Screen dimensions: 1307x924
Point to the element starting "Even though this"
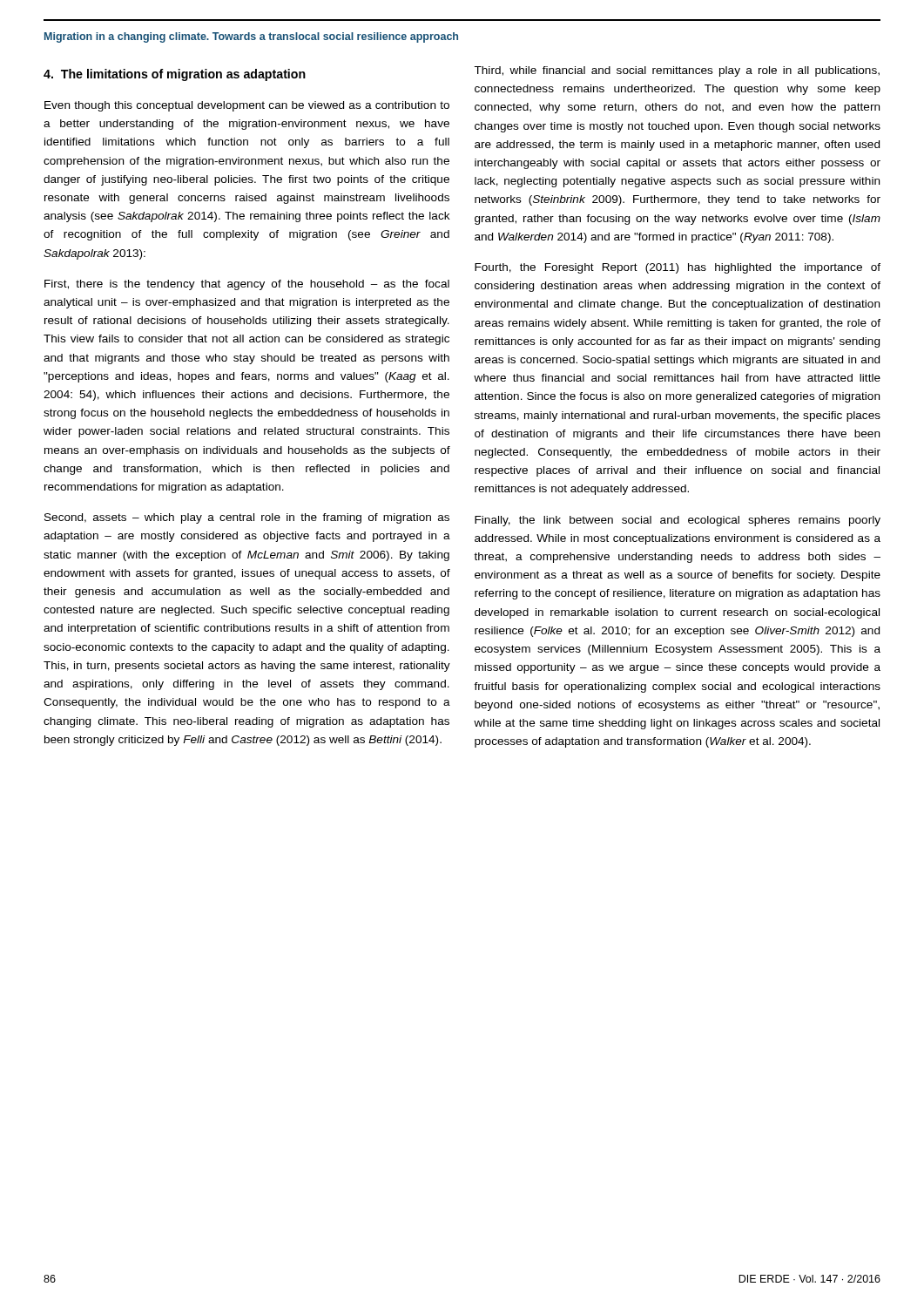[x=247, y=179]
